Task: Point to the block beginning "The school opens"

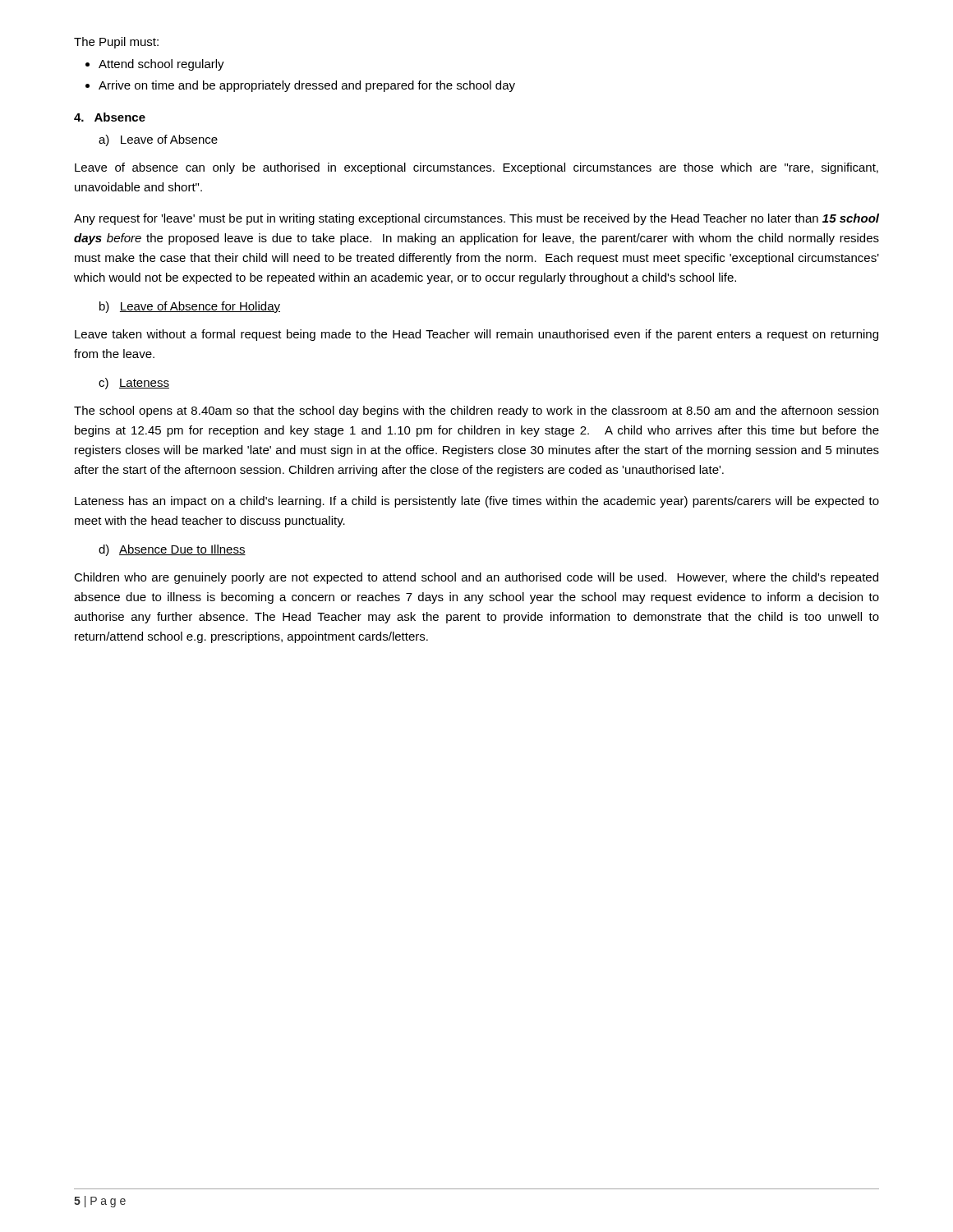Action: click(476, 439)
